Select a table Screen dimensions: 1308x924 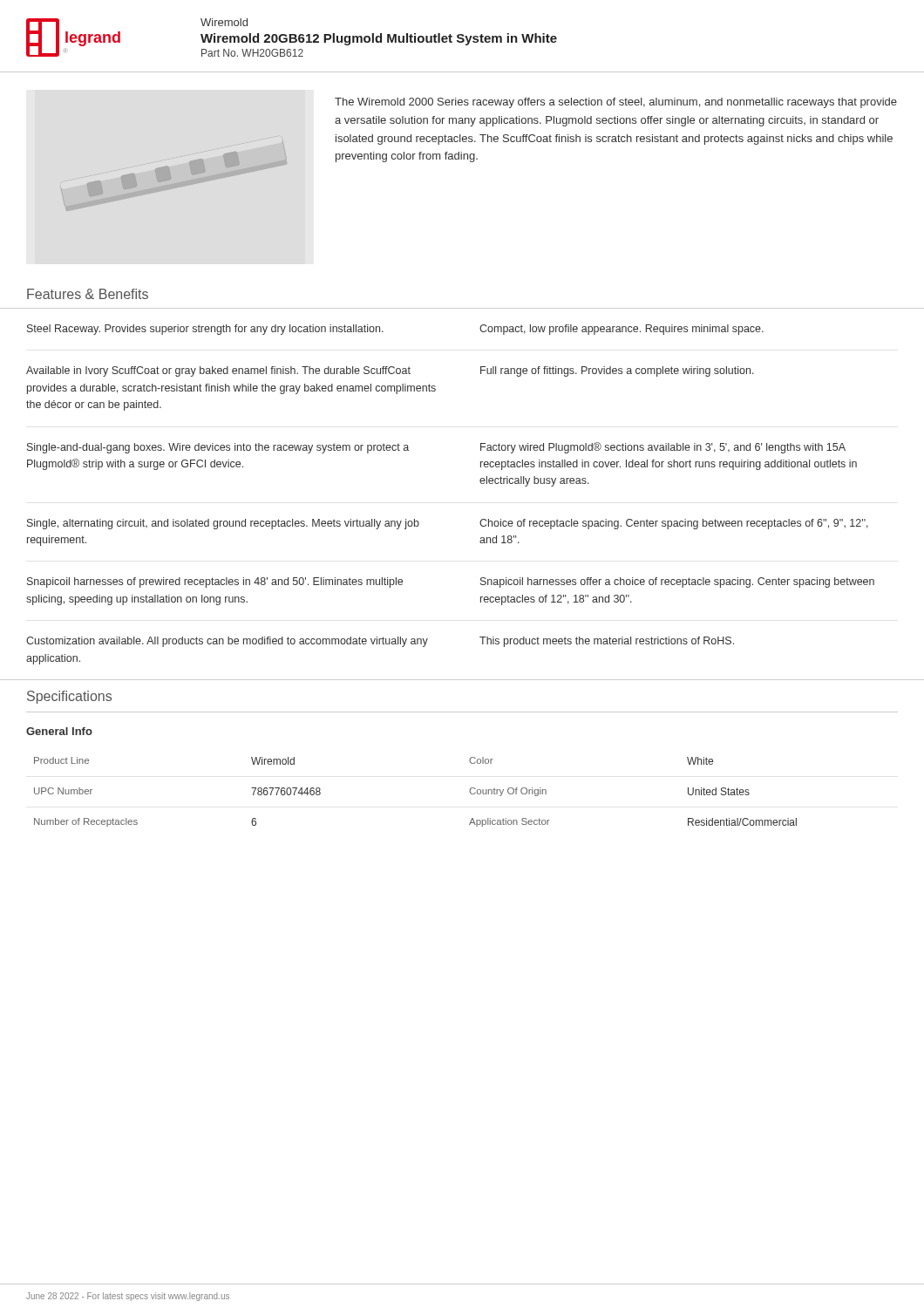tap(462, 792)
